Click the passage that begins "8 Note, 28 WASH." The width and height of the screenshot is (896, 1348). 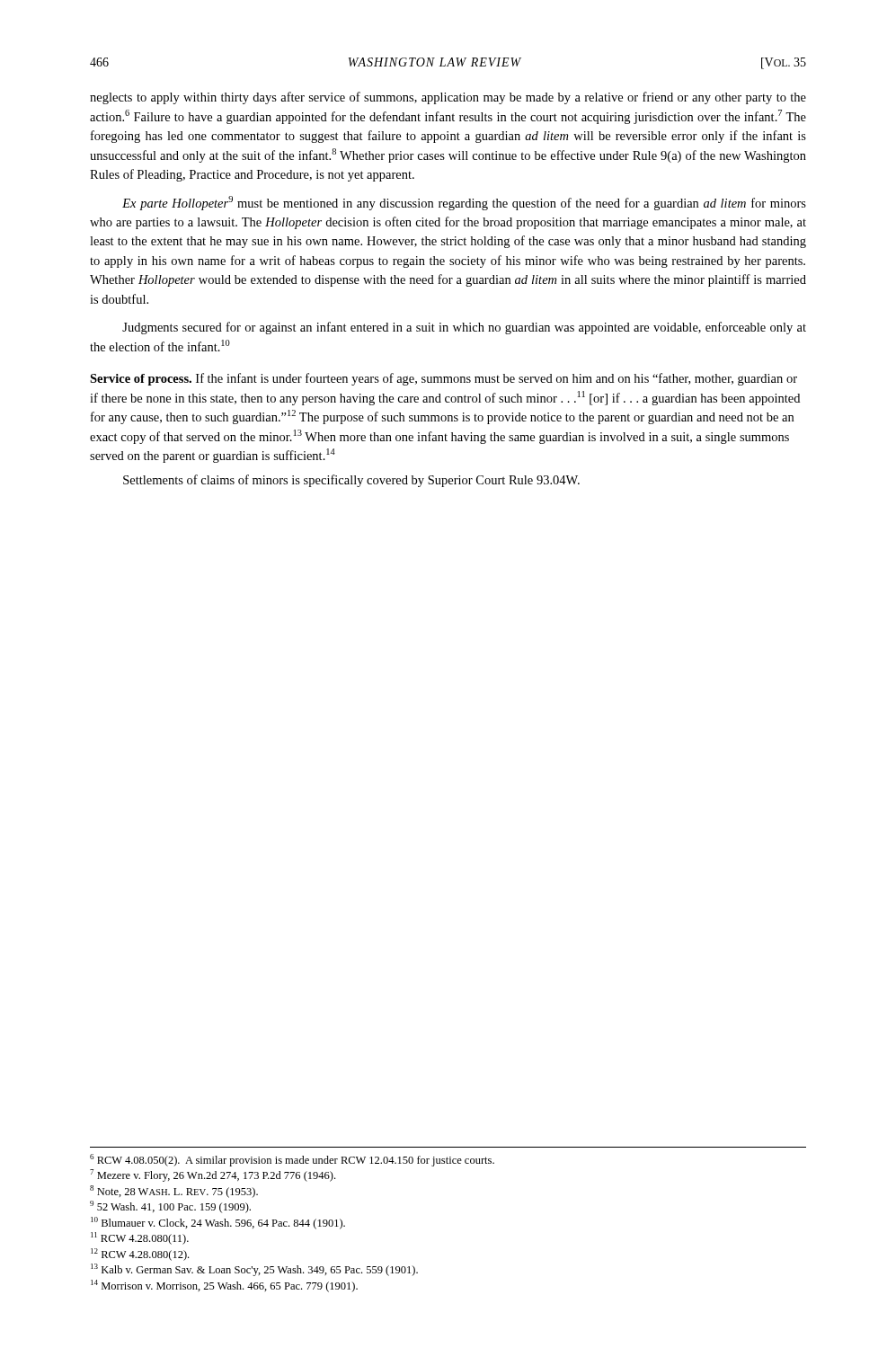click(x=174, y=1192)
